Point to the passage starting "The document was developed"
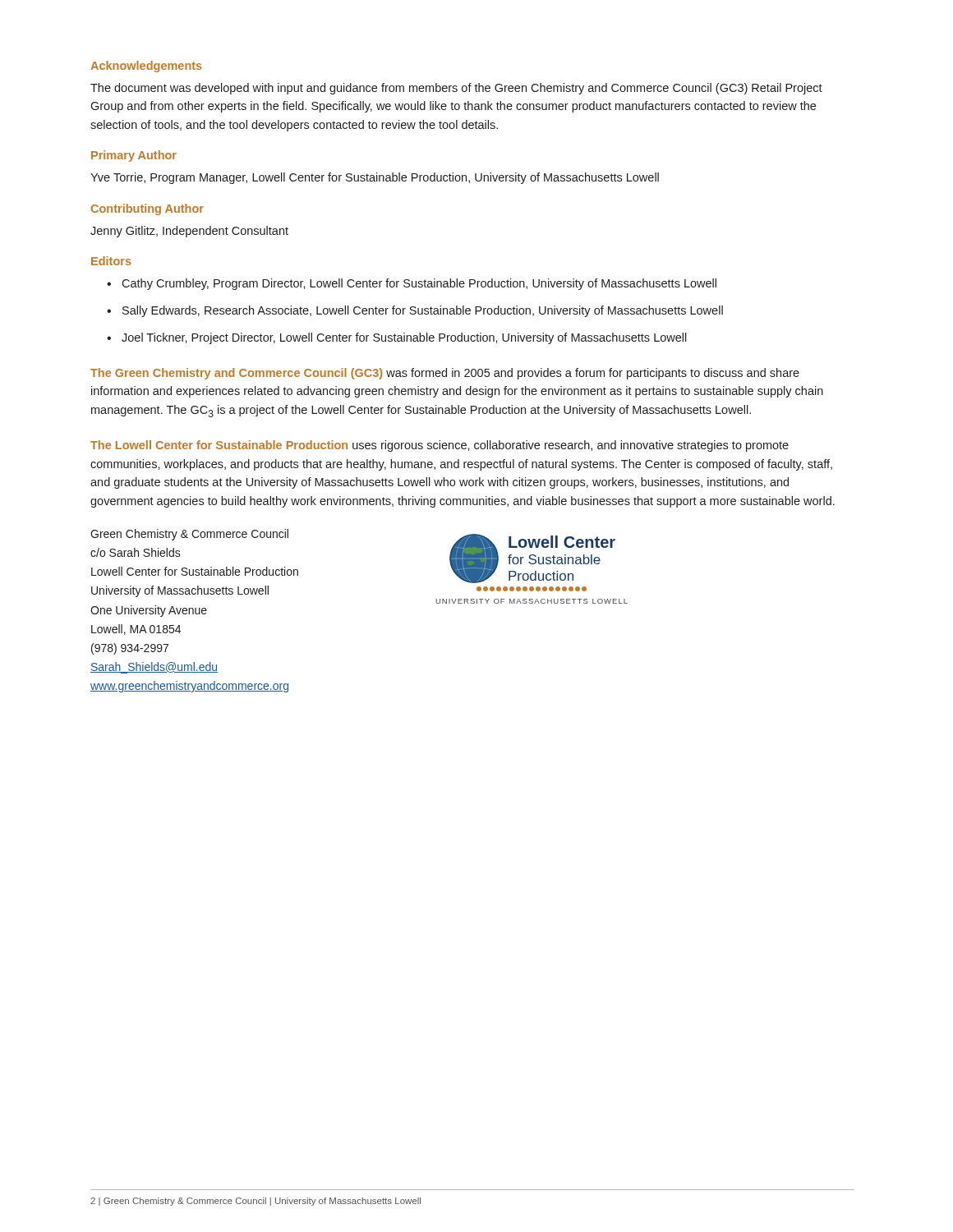 click(x=456, y=106)
